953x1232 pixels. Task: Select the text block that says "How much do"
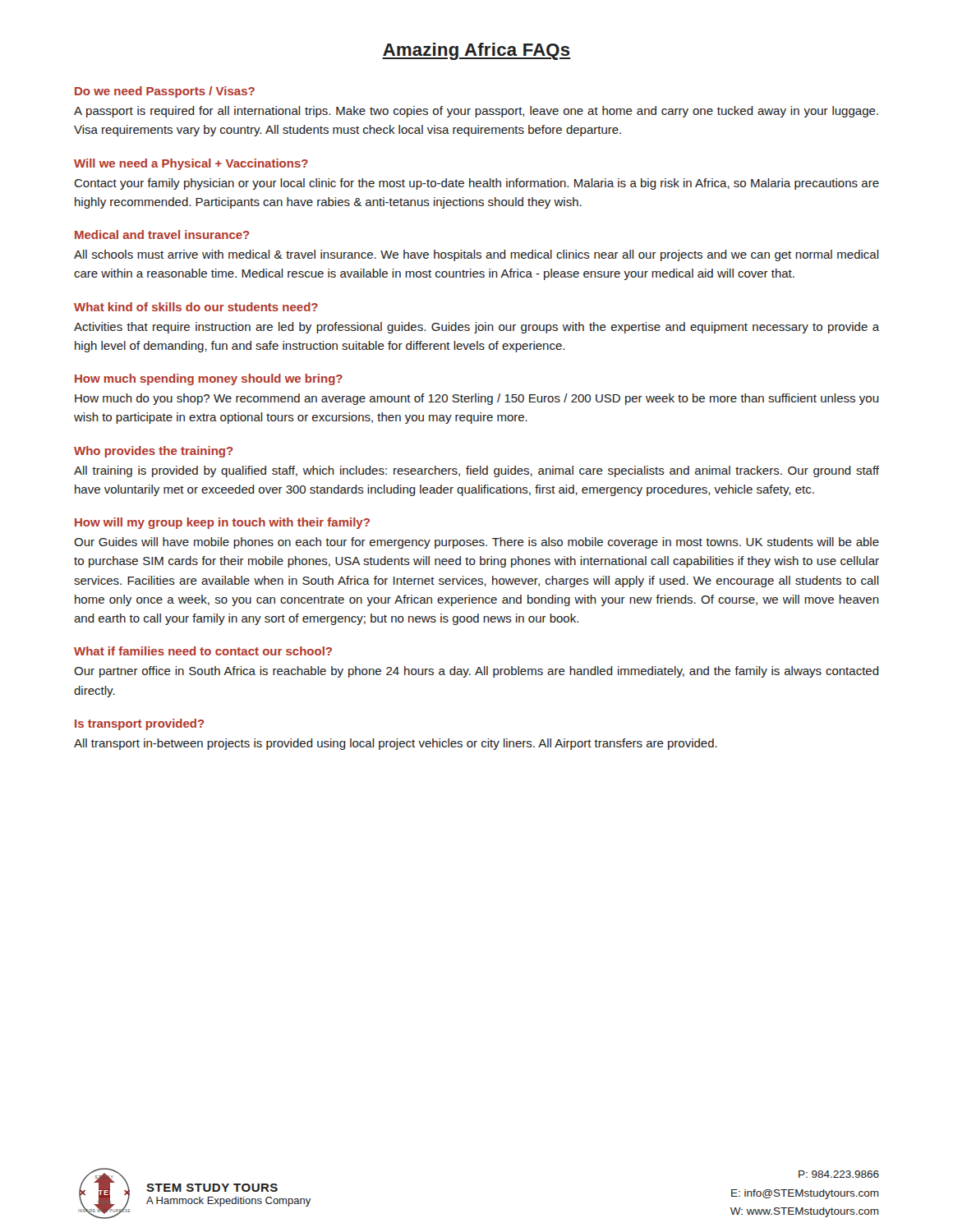click(x=476, y=407)
